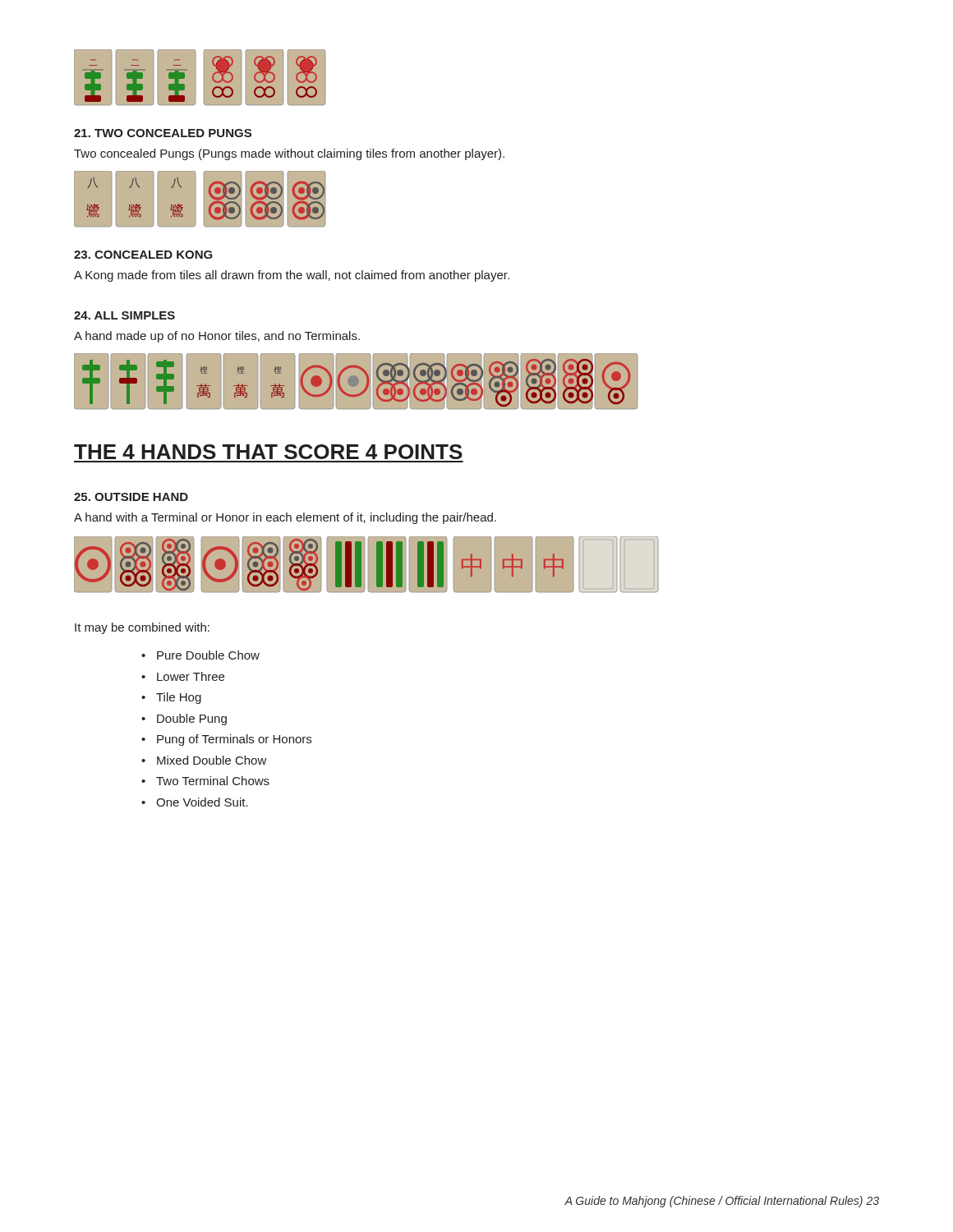The height and width of the screenshot is (1232, 953).
Task: Find the list item that reads "• Pure Double"
Action: pyautogui.click(x=200, y=655)
